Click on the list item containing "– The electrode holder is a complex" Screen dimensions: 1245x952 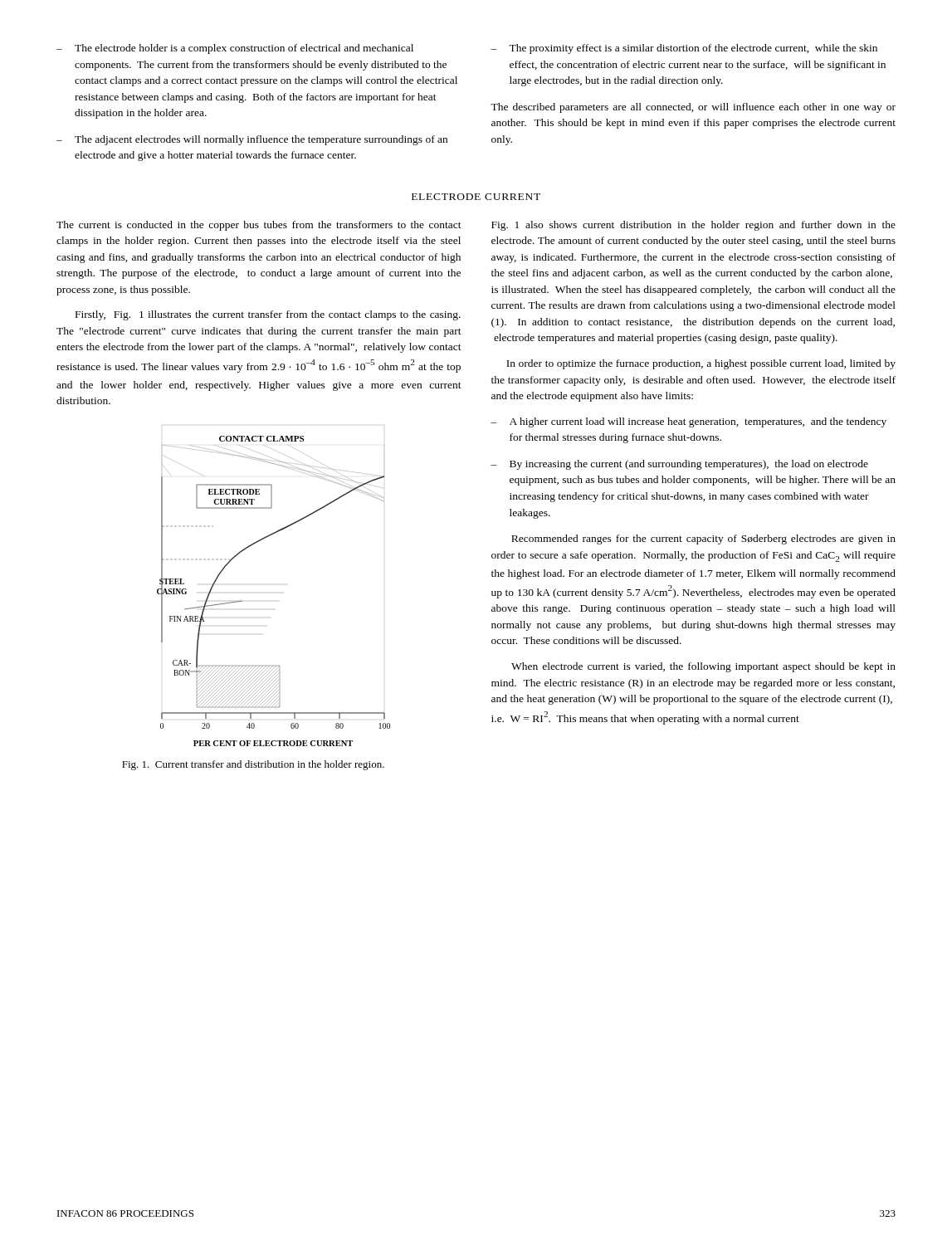(x=259, y=80)
